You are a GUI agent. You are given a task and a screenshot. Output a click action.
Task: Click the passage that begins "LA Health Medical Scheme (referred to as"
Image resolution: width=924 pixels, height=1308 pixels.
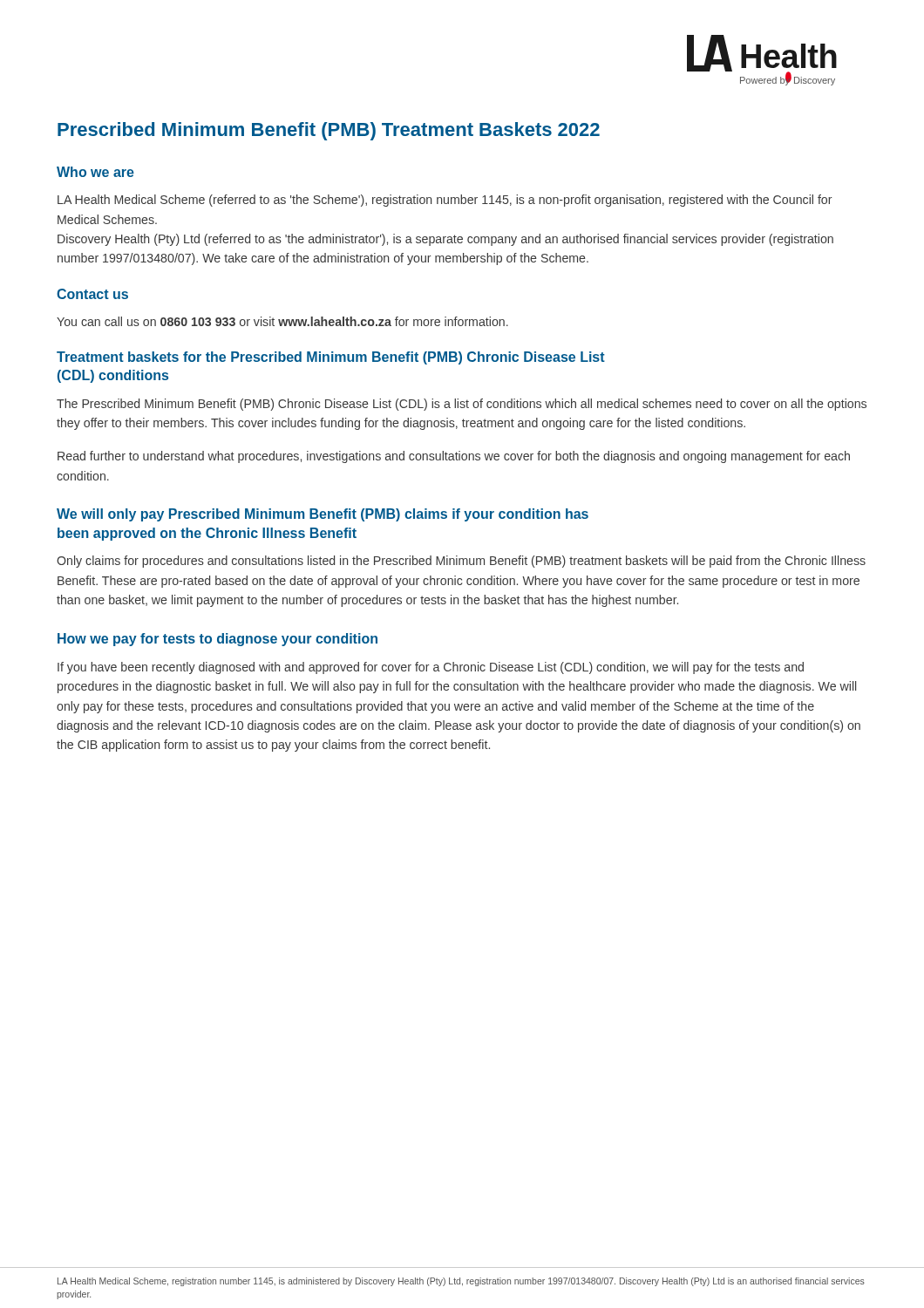pos(445,229)
